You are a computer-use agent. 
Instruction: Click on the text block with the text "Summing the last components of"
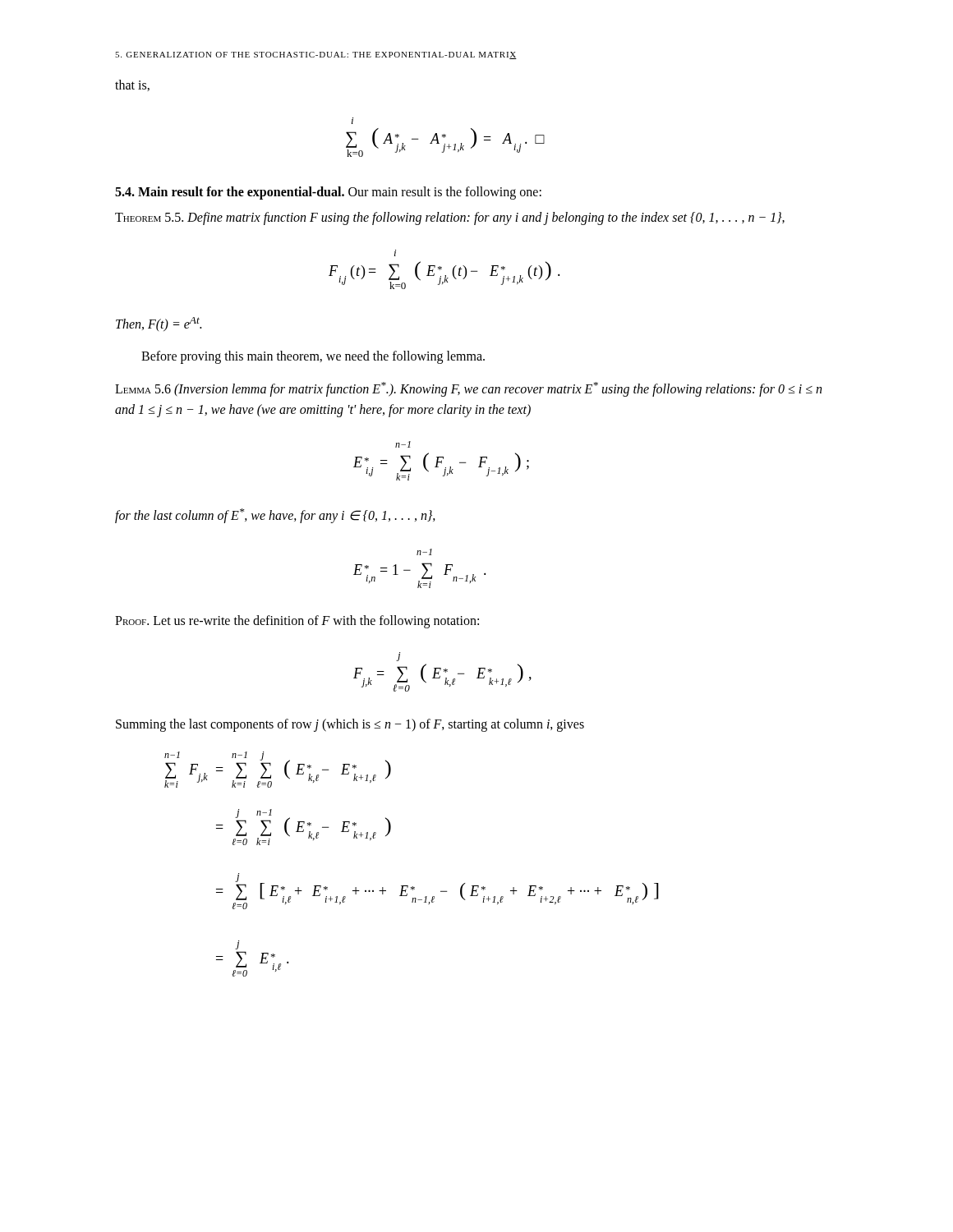(x=350, y=724)
